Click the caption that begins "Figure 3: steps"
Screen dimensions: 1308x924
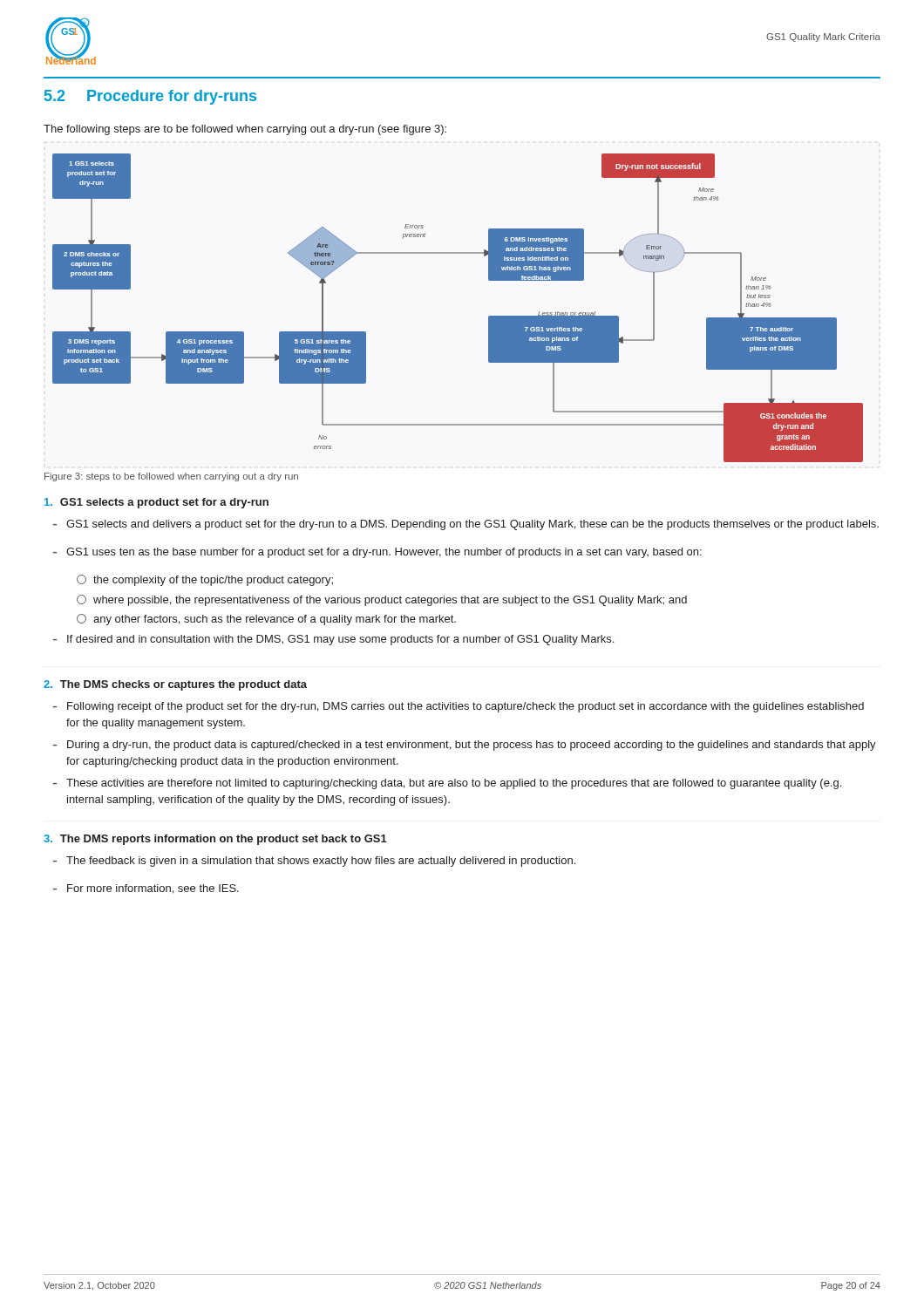pyautogui.click(x=171, y=476)
